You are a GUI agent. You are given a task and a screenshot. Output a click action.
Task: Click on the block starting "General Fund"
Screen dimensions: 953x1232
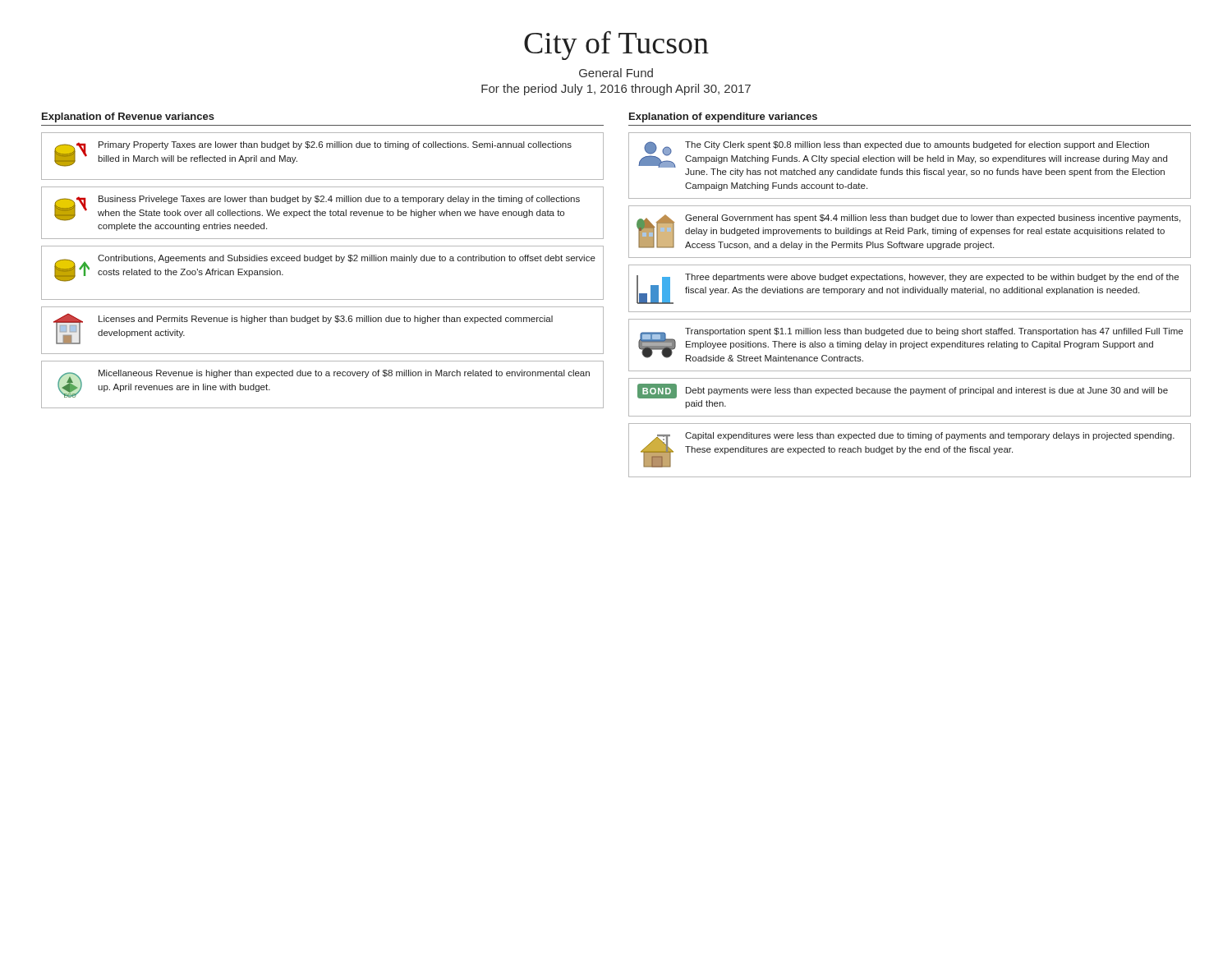pyautogui.click(x=616, y=73)
